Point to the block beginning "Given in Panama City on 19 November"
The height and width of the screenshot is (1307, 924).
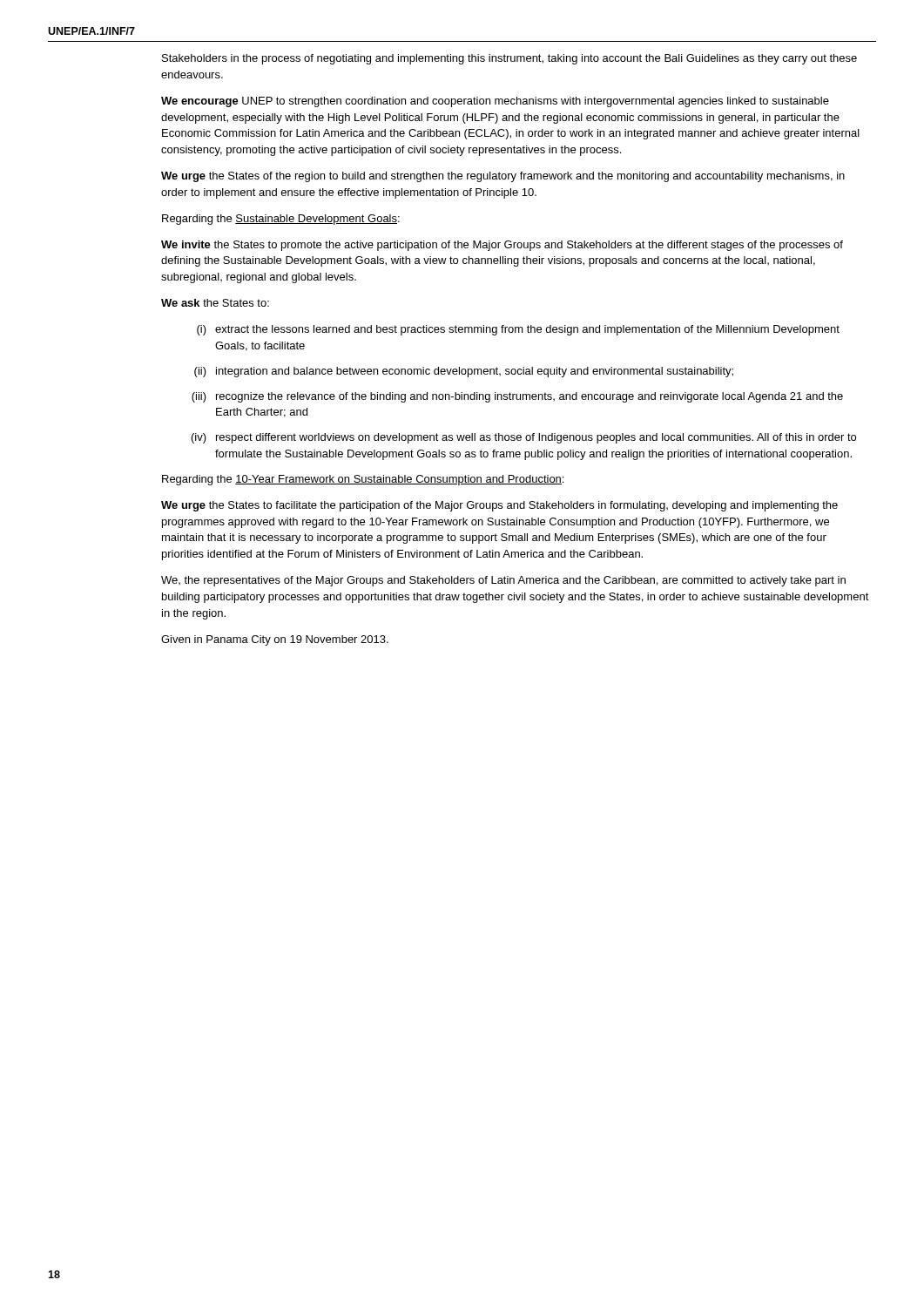pyautogui.click(x=275, y=639)
